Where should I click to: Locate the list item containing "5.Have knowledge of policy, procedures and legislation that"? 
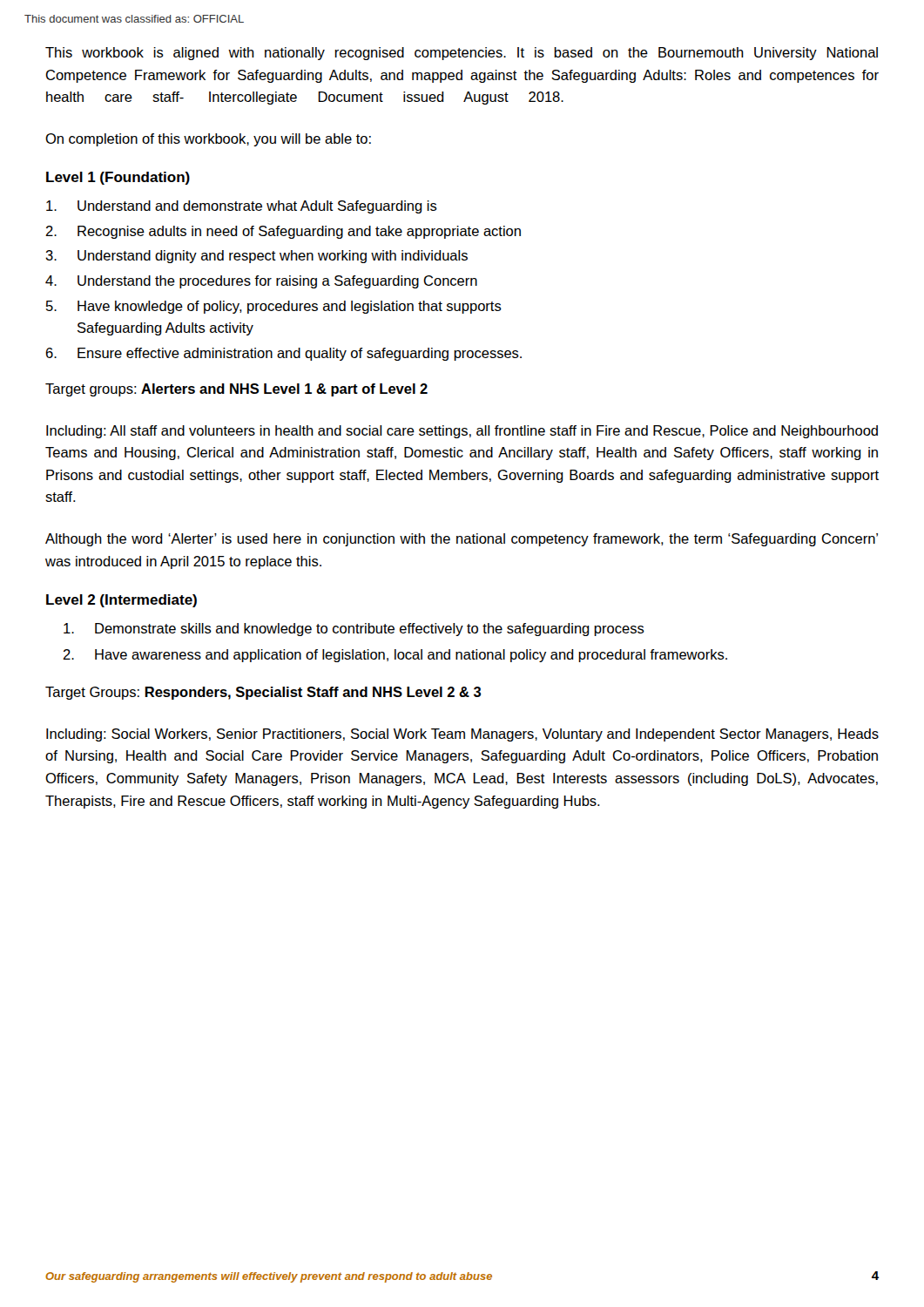tap(462, 317)
